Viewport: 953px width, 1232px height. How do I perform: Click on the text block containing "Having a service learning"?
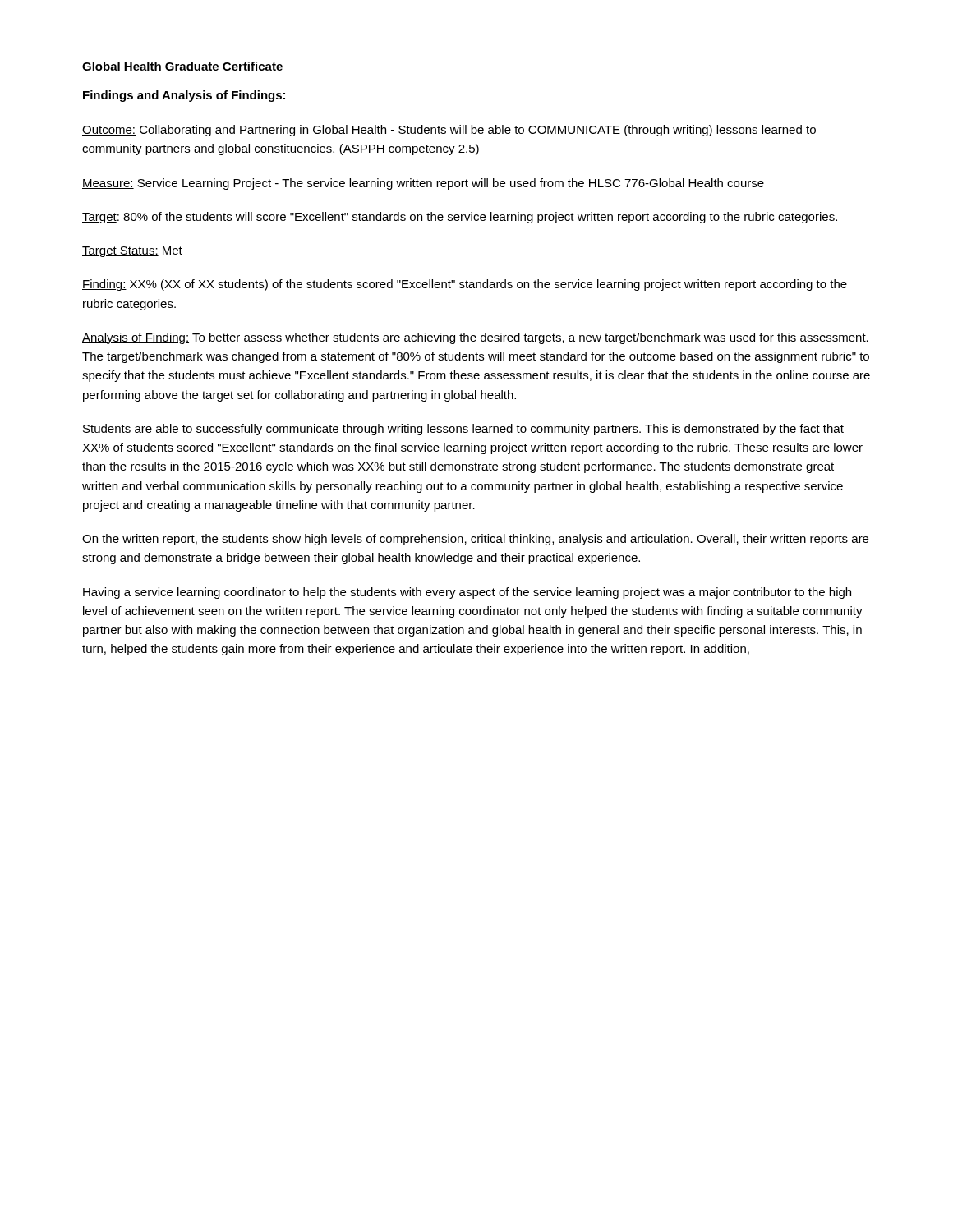(x=472, y=620)
